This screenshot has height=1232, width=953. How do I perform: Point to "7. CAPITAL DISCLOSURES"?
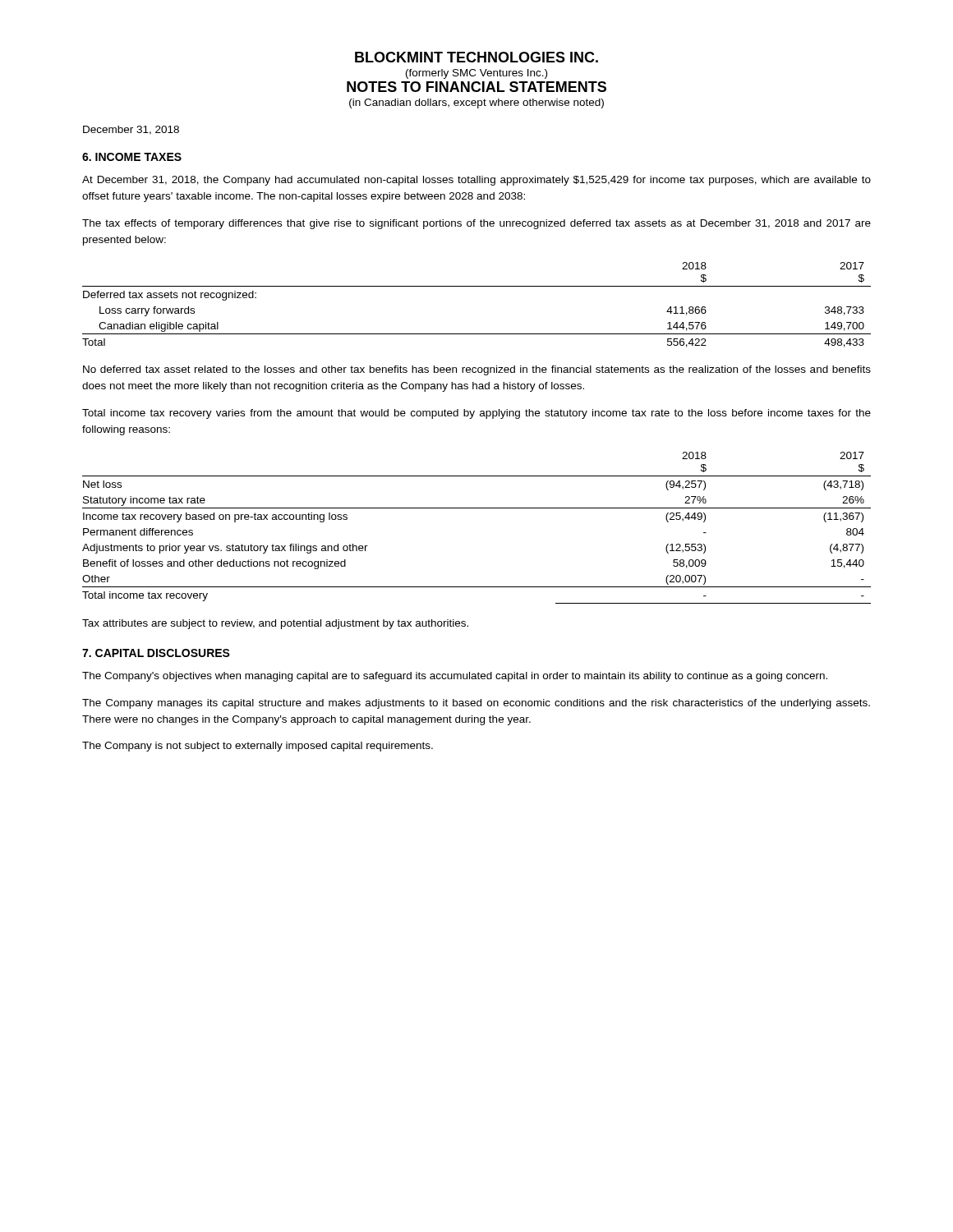point(156,653)
